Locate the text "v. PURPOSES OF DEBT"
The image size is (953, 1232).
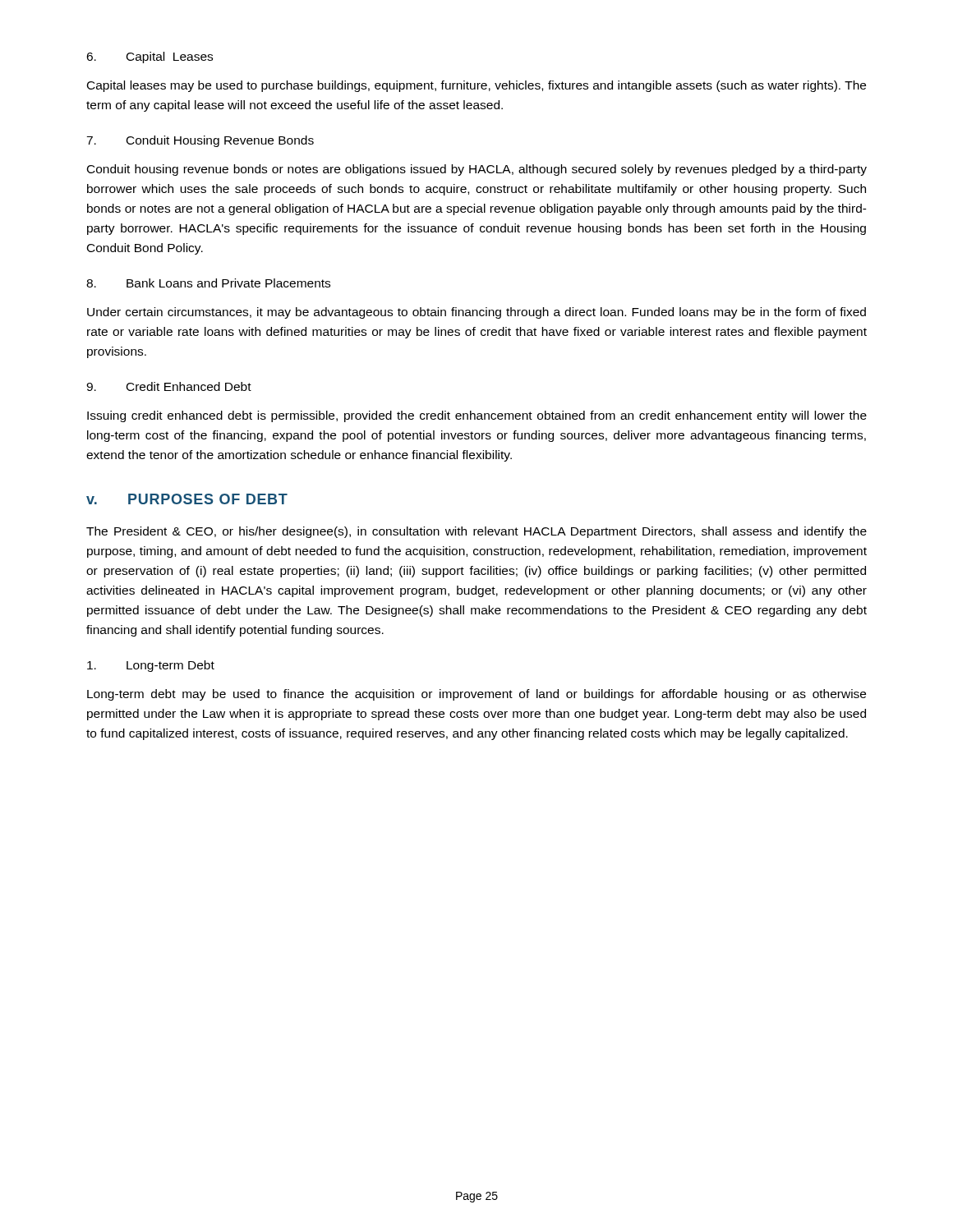187,500
